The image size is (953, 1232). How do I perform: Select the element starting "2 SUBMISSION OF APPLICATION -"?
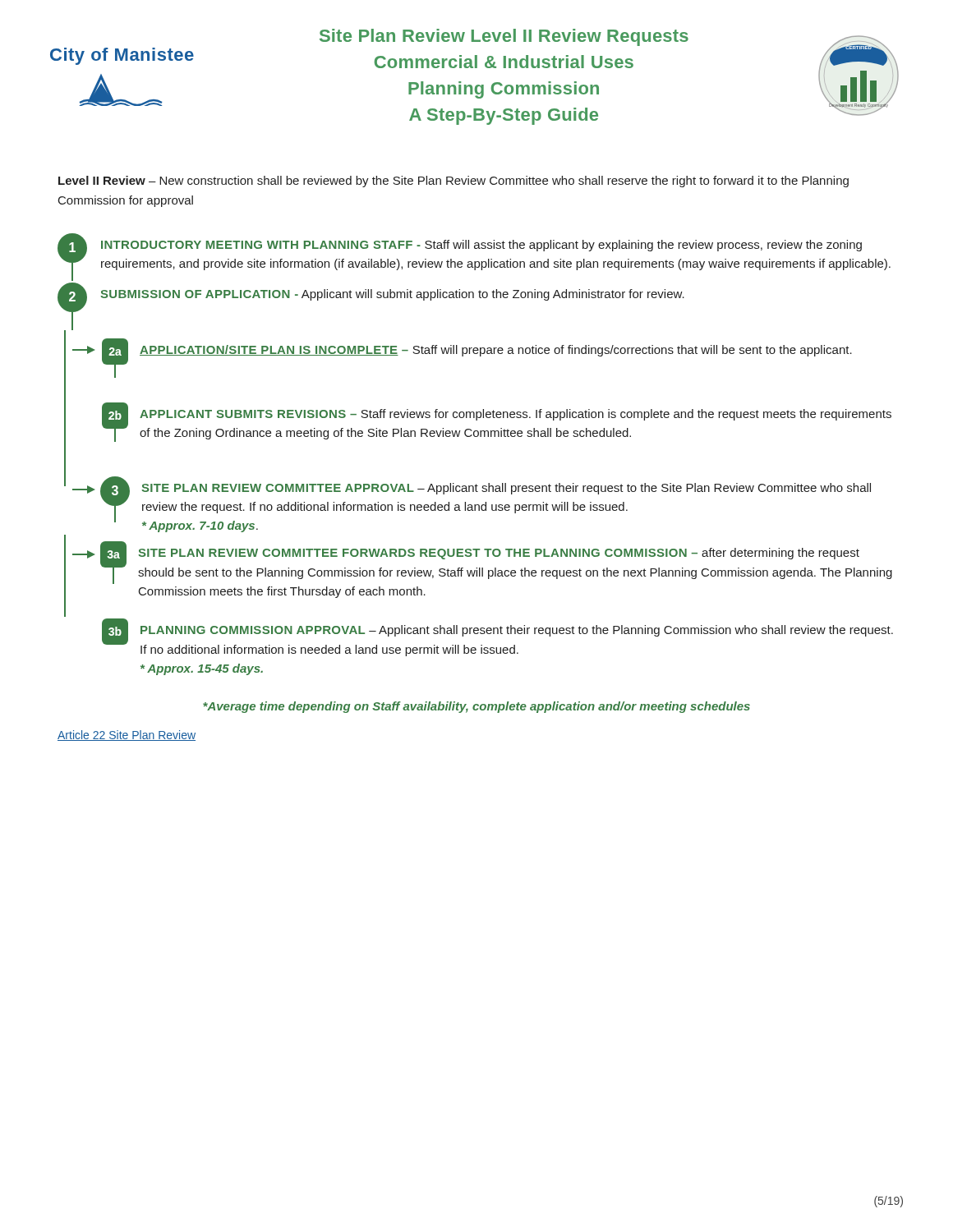476,305
